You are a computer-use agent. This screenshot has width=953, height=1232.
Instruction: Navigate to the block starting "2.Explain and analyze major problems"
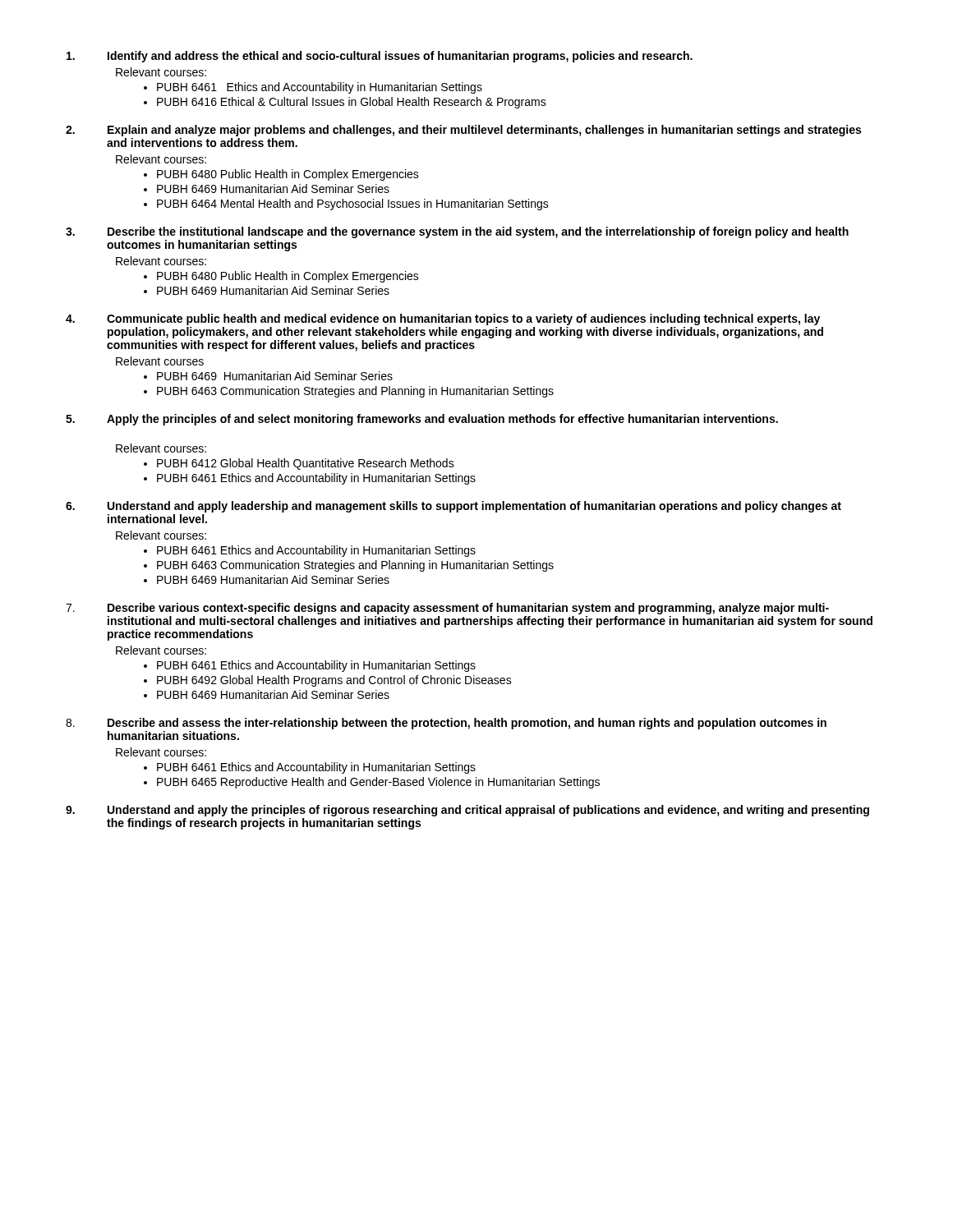[x=463, y=131]
